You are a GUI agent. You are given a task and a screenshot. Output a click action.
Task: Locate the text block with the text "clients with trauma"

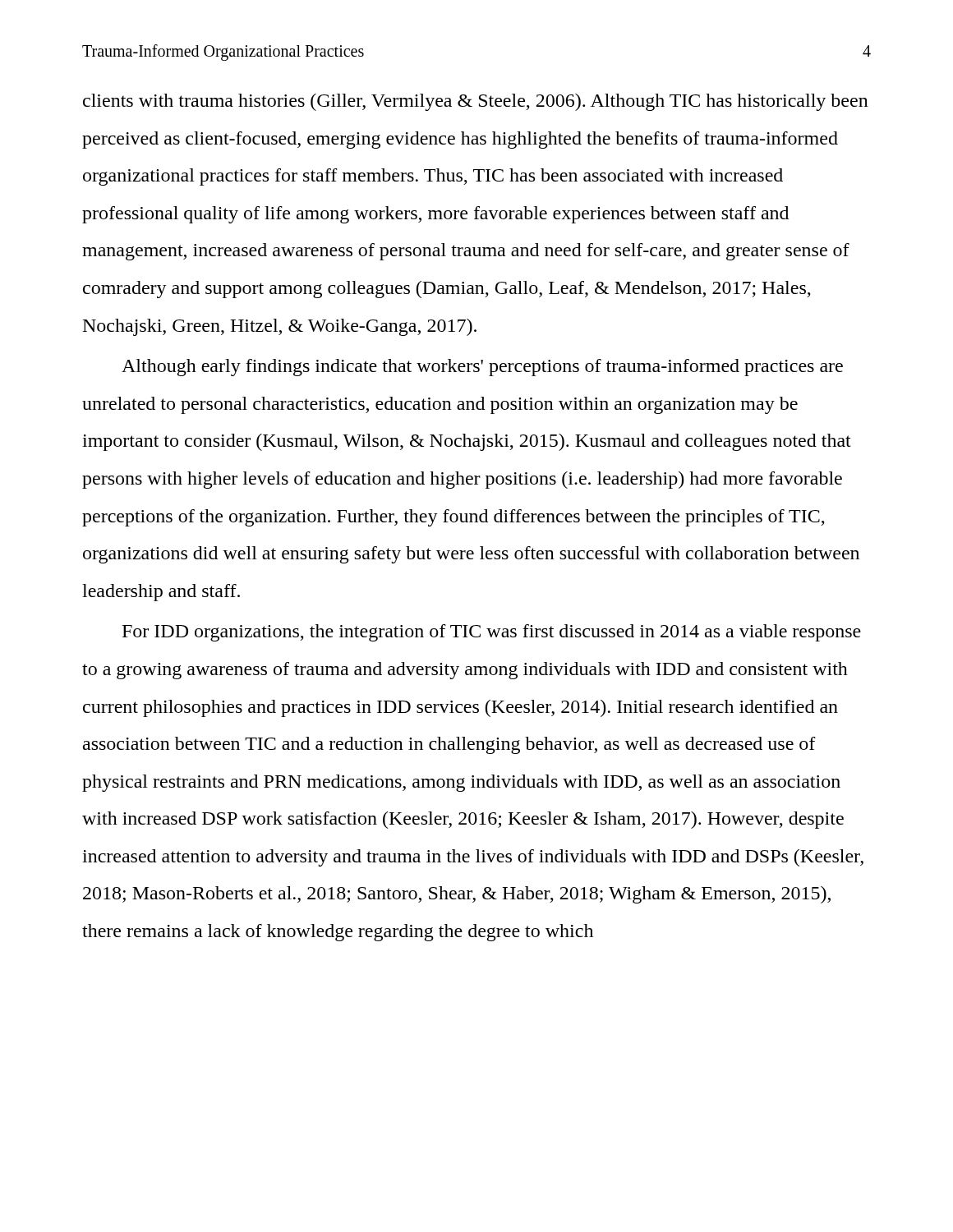point(476,213)
